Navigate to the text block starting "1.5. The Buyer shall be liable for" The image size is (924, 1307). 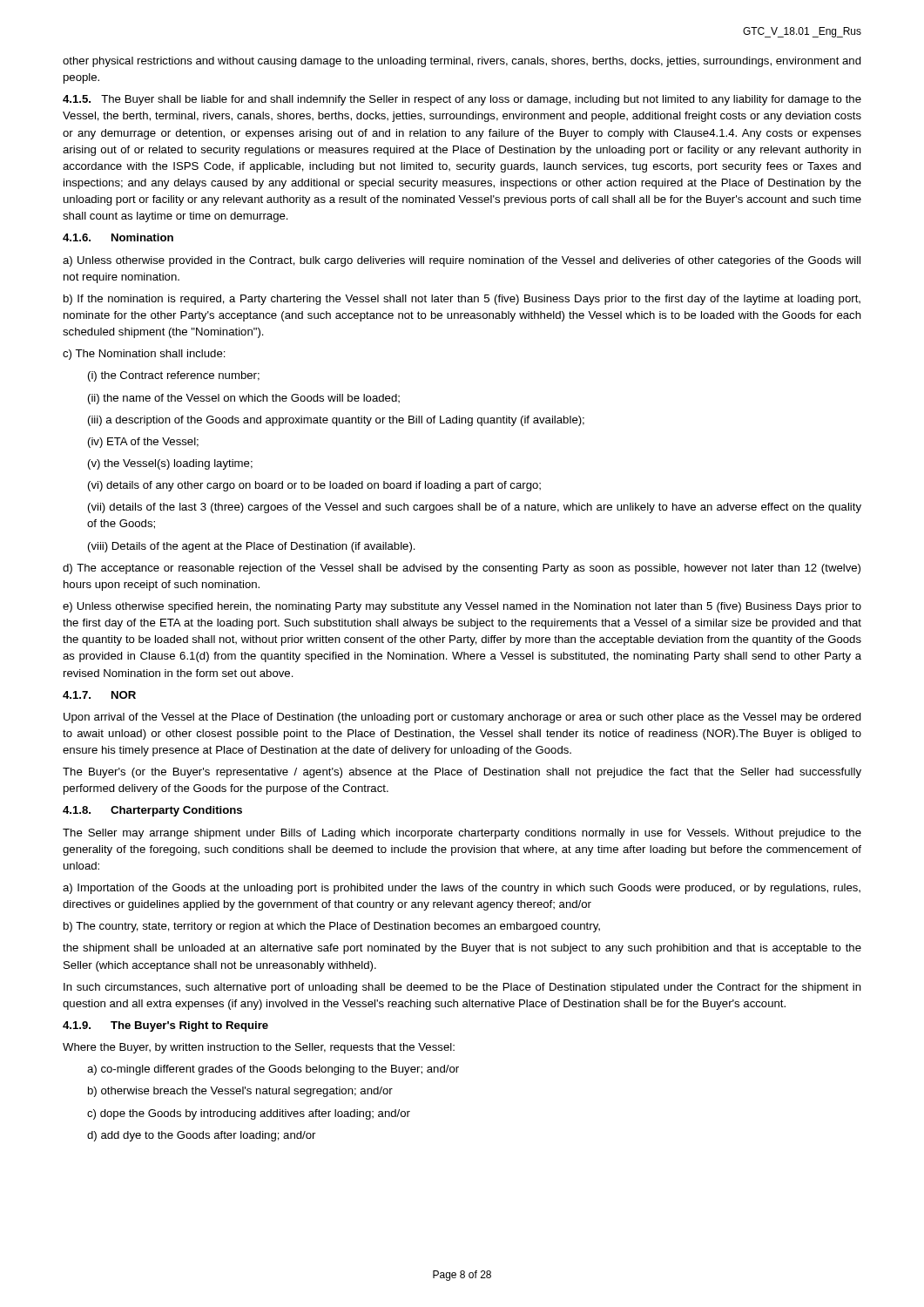tap(462, 158)
